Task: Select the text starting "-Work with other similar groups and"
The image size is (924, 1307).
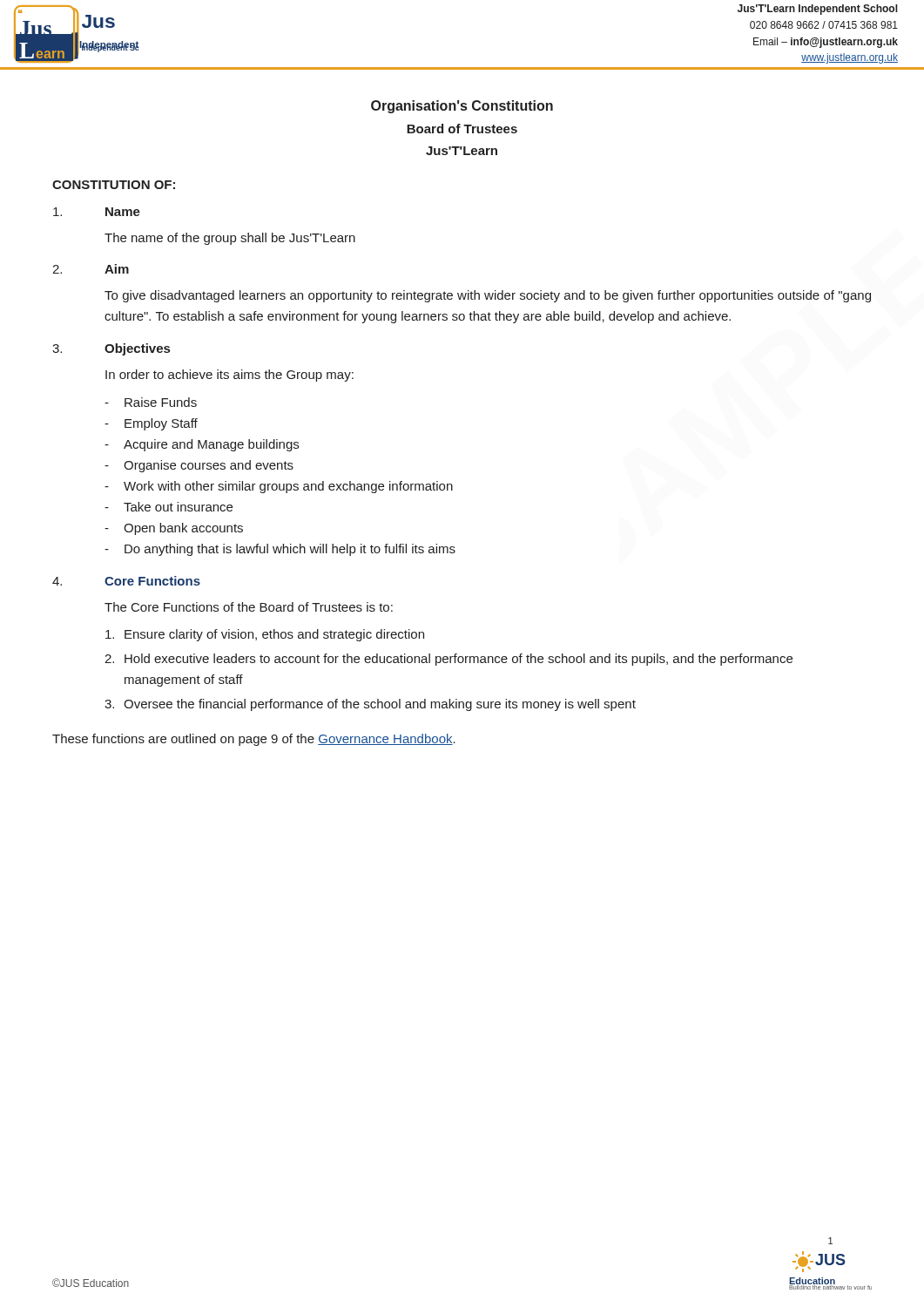Action: [x=279, y=486]
